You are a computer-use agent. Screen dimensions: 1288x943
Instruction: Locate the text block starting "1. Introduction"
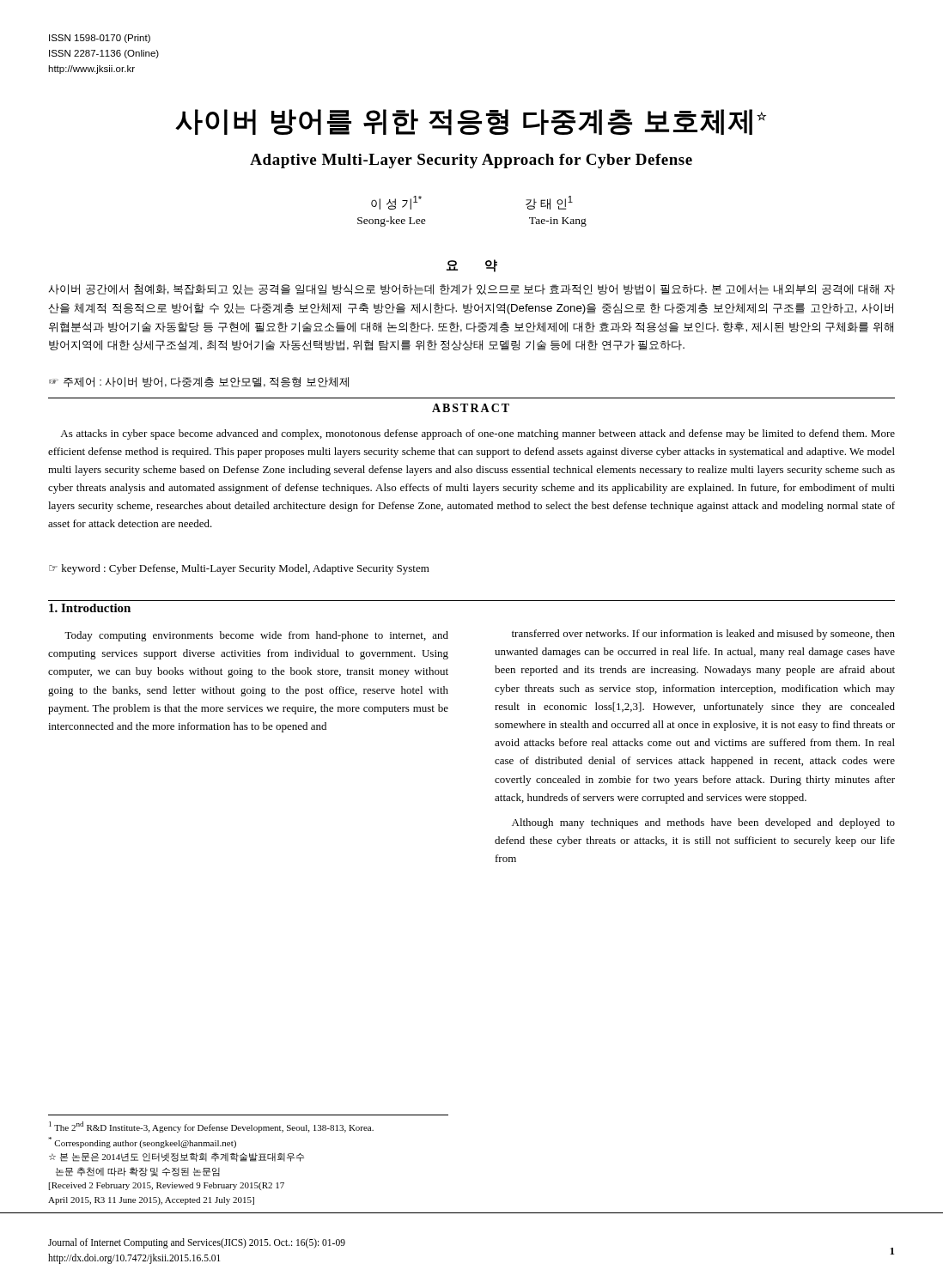(89, 608)
